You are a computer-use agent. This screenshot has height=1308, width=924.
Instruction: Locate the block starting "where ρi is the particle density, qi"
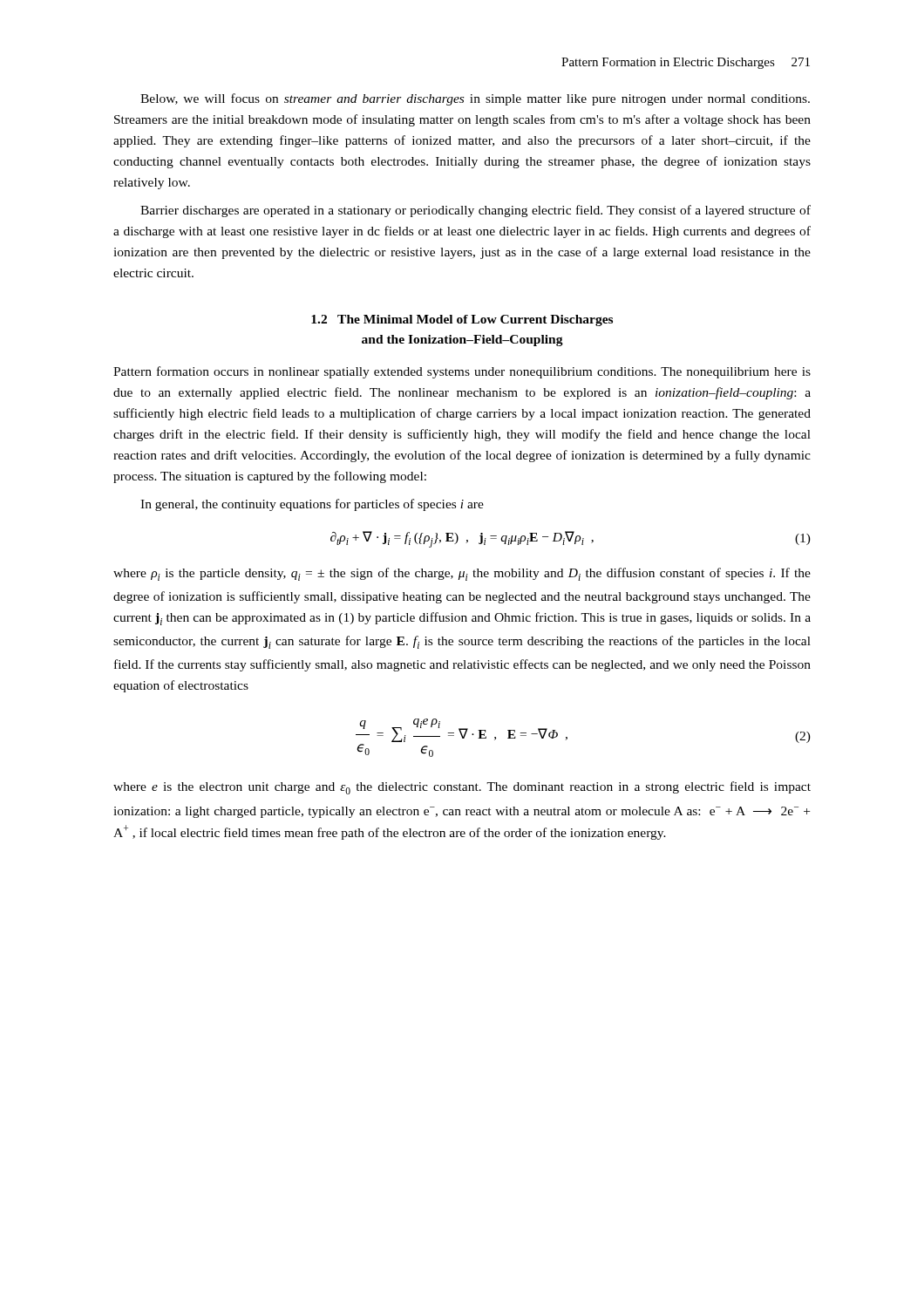(462, 629)
